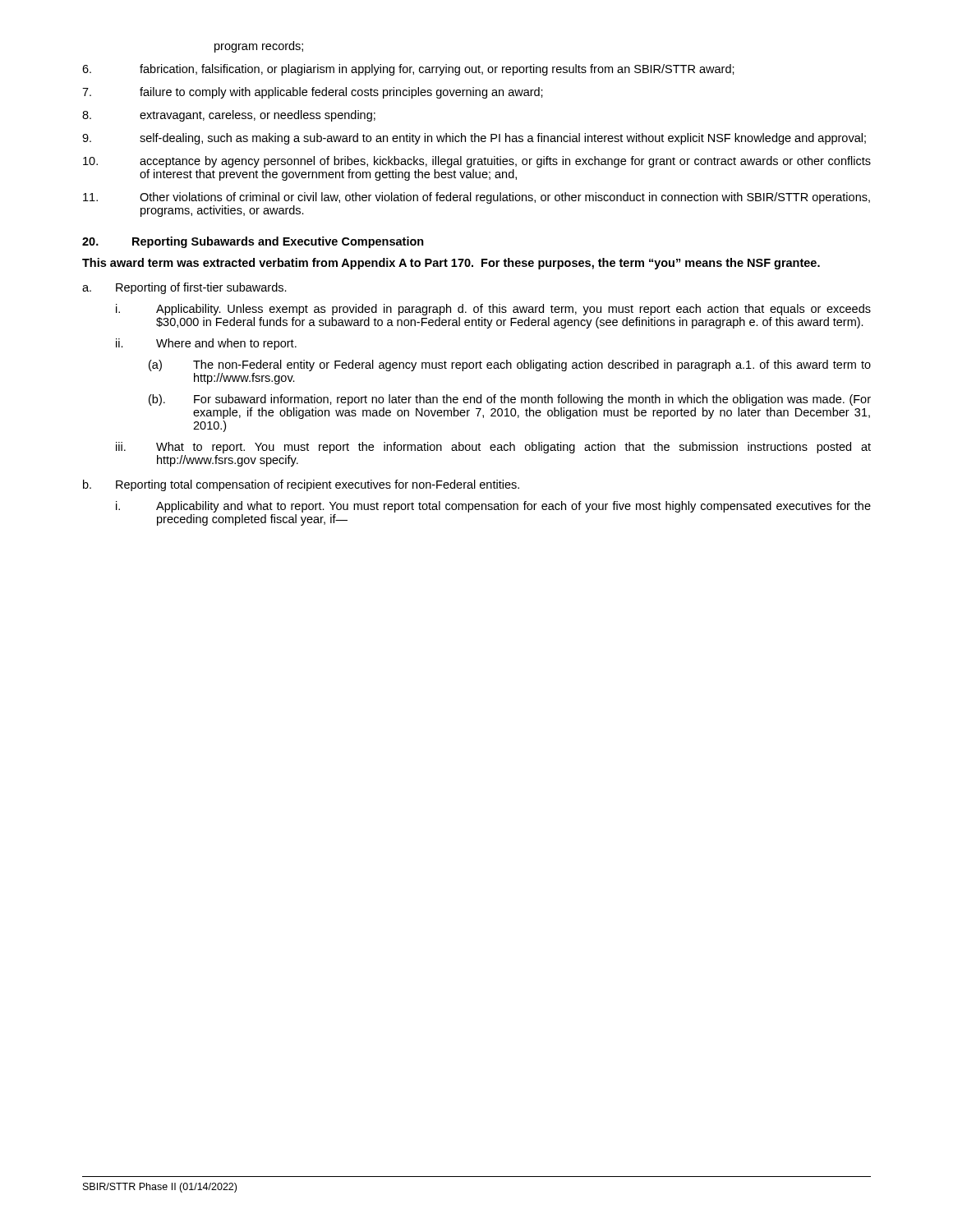Viewport: 953px width, 1232px height.
Task: Click the passage that begins "b. Reporting total compensation of"
Action: click(x=476, y=485)
